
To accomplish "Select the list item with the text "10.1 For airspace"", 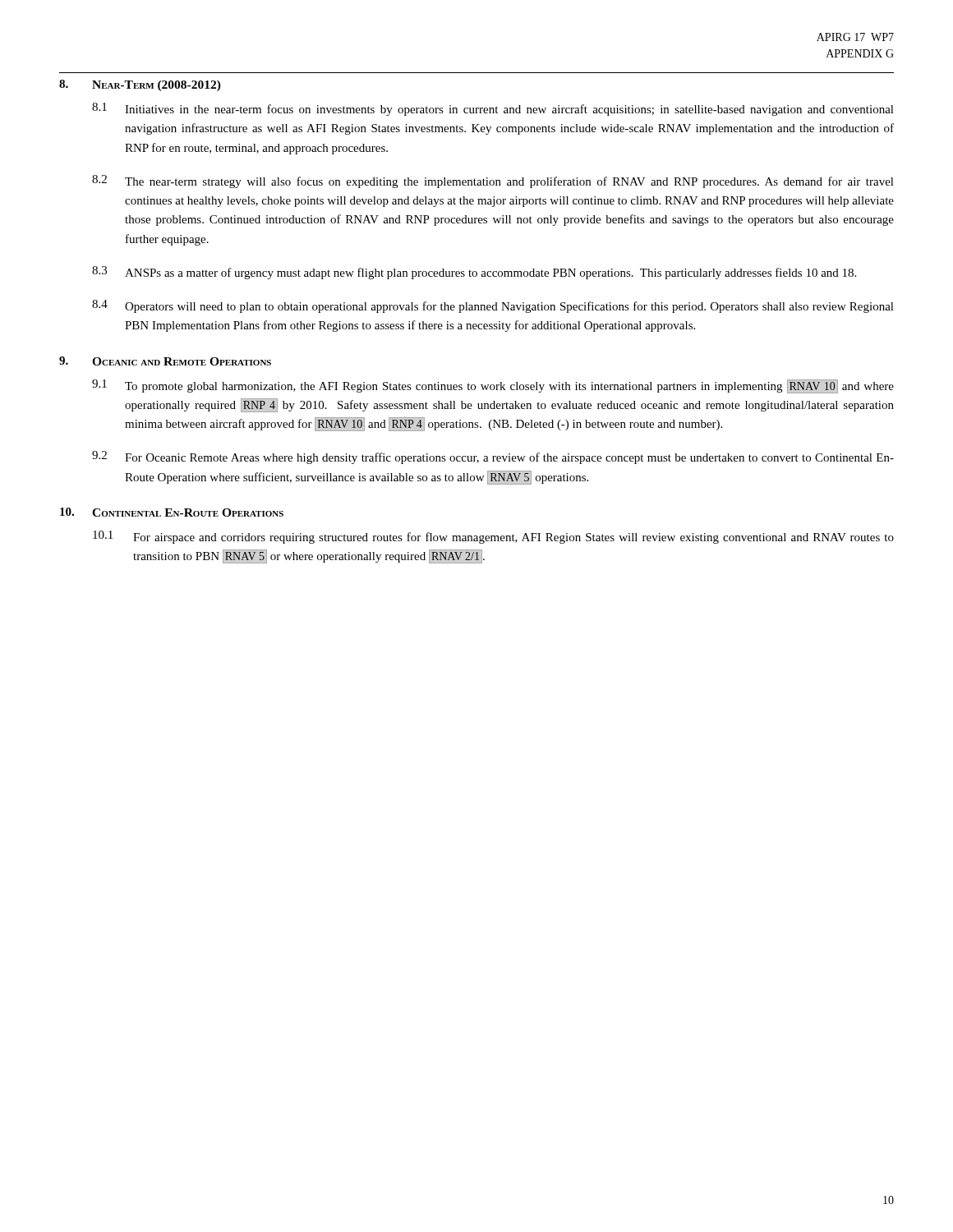I will [x=476, y=547].
